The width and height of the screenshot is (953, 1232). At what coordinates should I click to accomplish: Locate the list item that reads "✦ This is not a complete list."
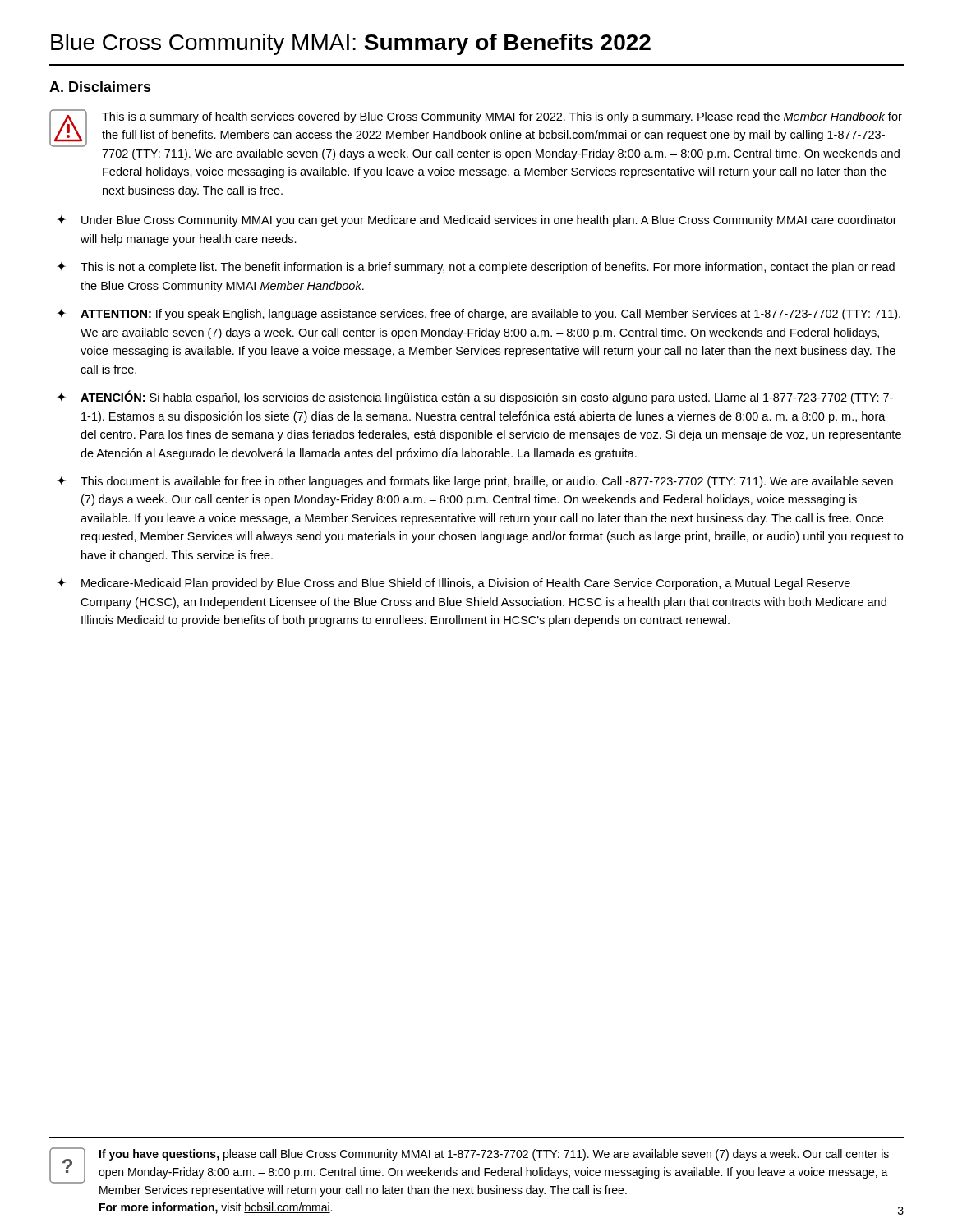tap(476, 277)
